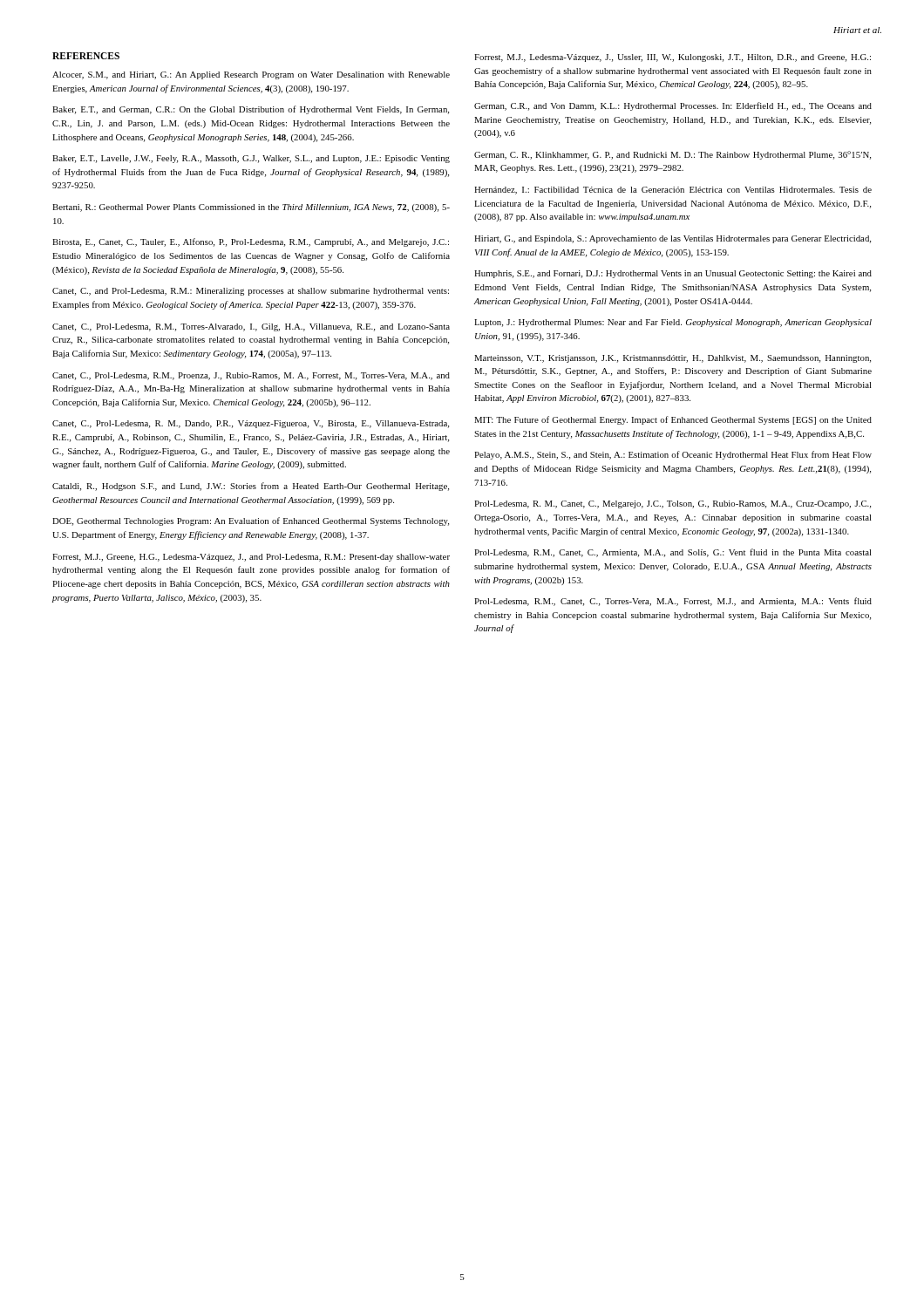This screenshot has width=924, height=1308.
Task: Locate the block starting "Cataldi, R., Hodgson S.F., and"
Action: 251,493
